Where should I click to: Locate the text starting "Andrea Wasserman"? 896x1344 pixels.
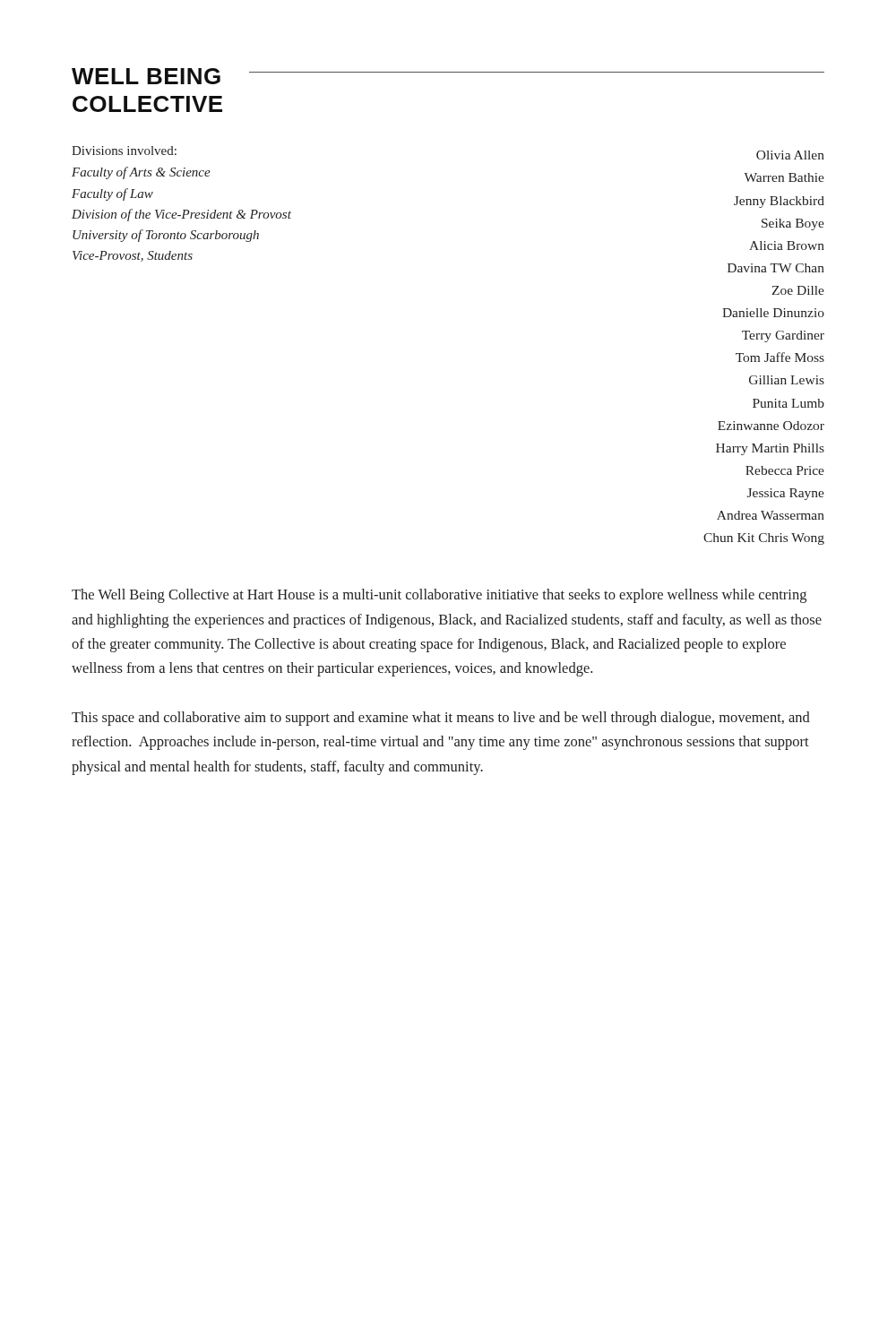tap(770, 515)
